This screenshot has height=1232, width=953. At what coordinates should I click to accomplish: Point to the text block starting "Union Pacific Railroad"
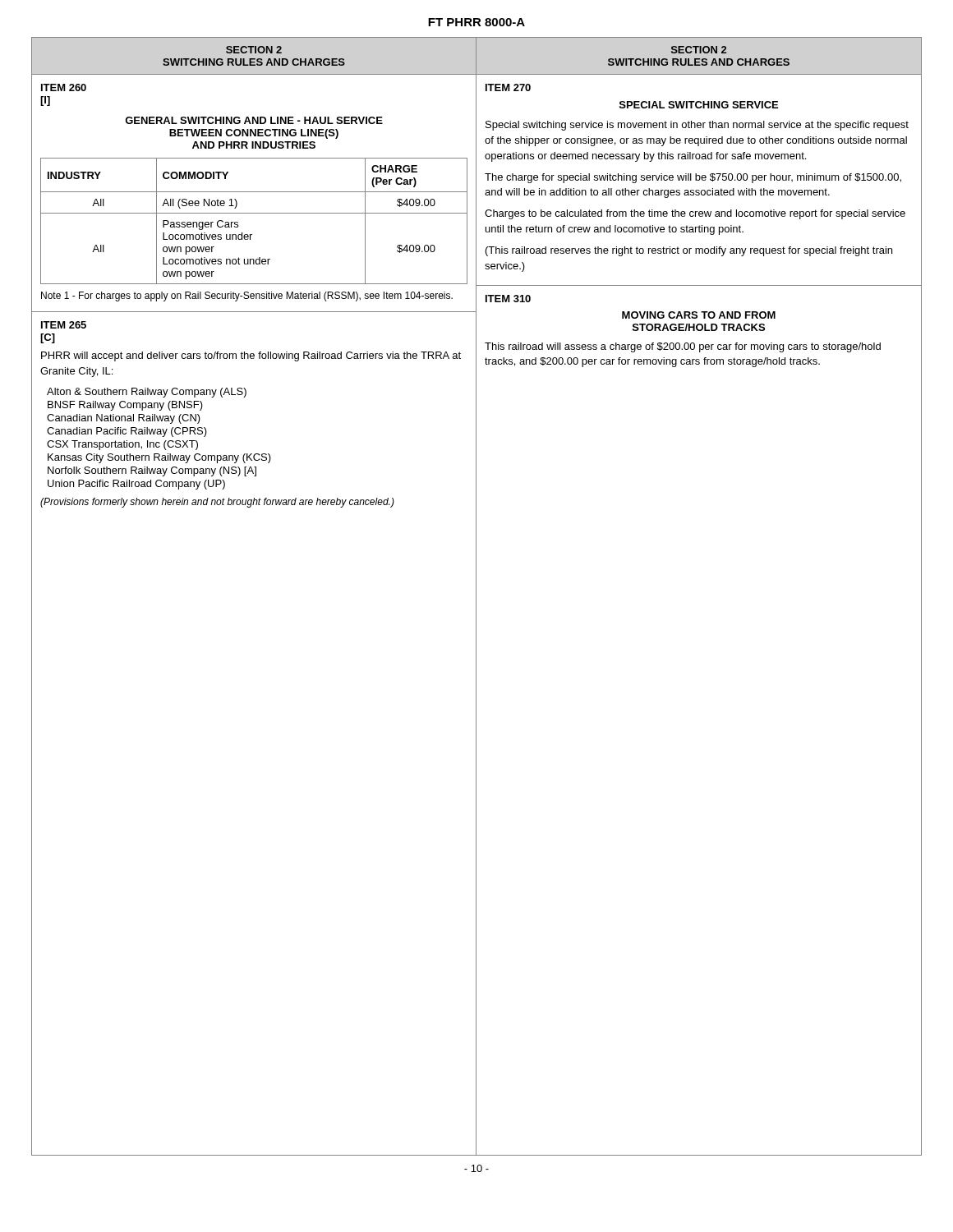click(x=257, y=483)
